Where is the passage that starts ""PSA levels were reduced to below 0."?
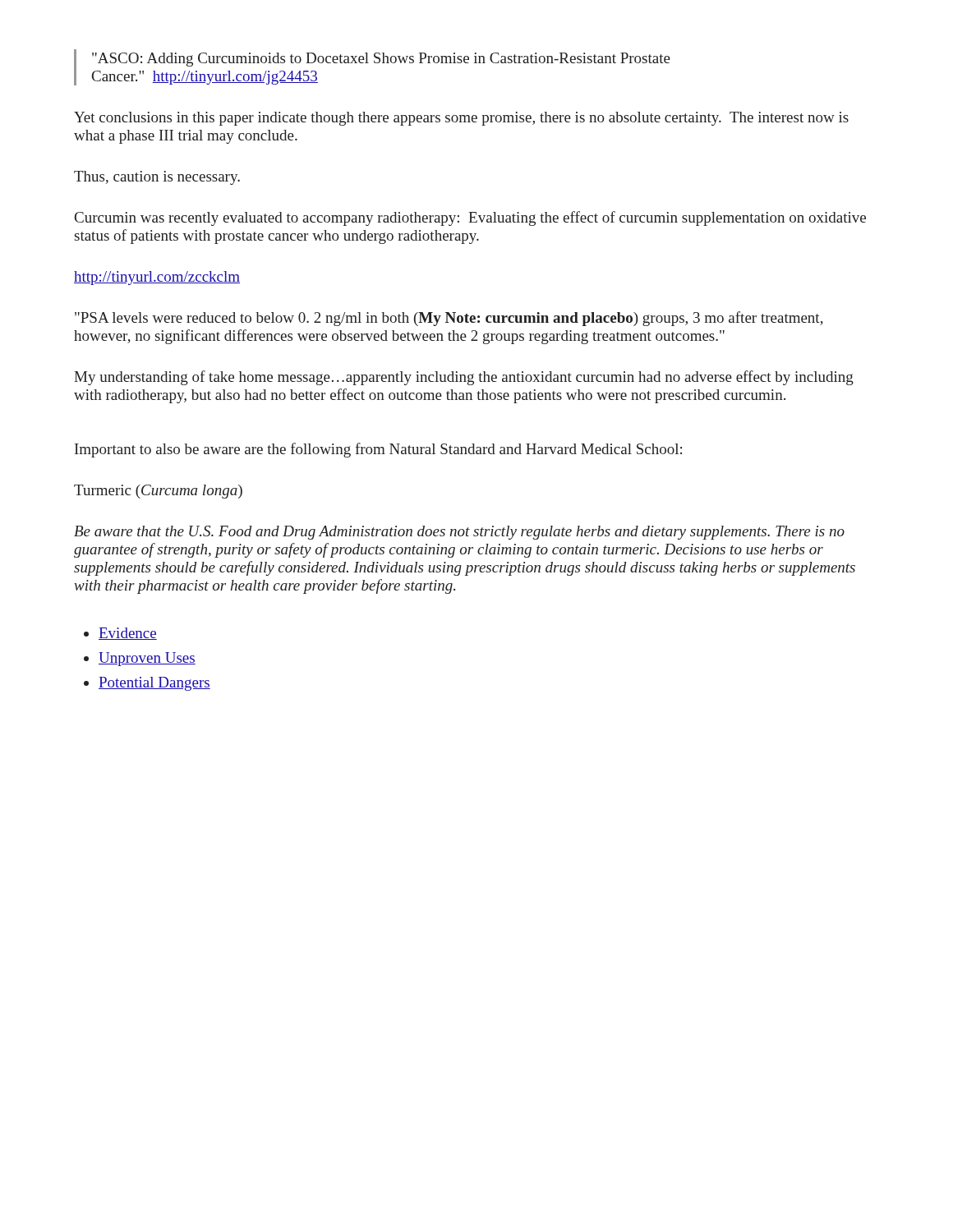953x1232 pixels. [x=449, y=326]
